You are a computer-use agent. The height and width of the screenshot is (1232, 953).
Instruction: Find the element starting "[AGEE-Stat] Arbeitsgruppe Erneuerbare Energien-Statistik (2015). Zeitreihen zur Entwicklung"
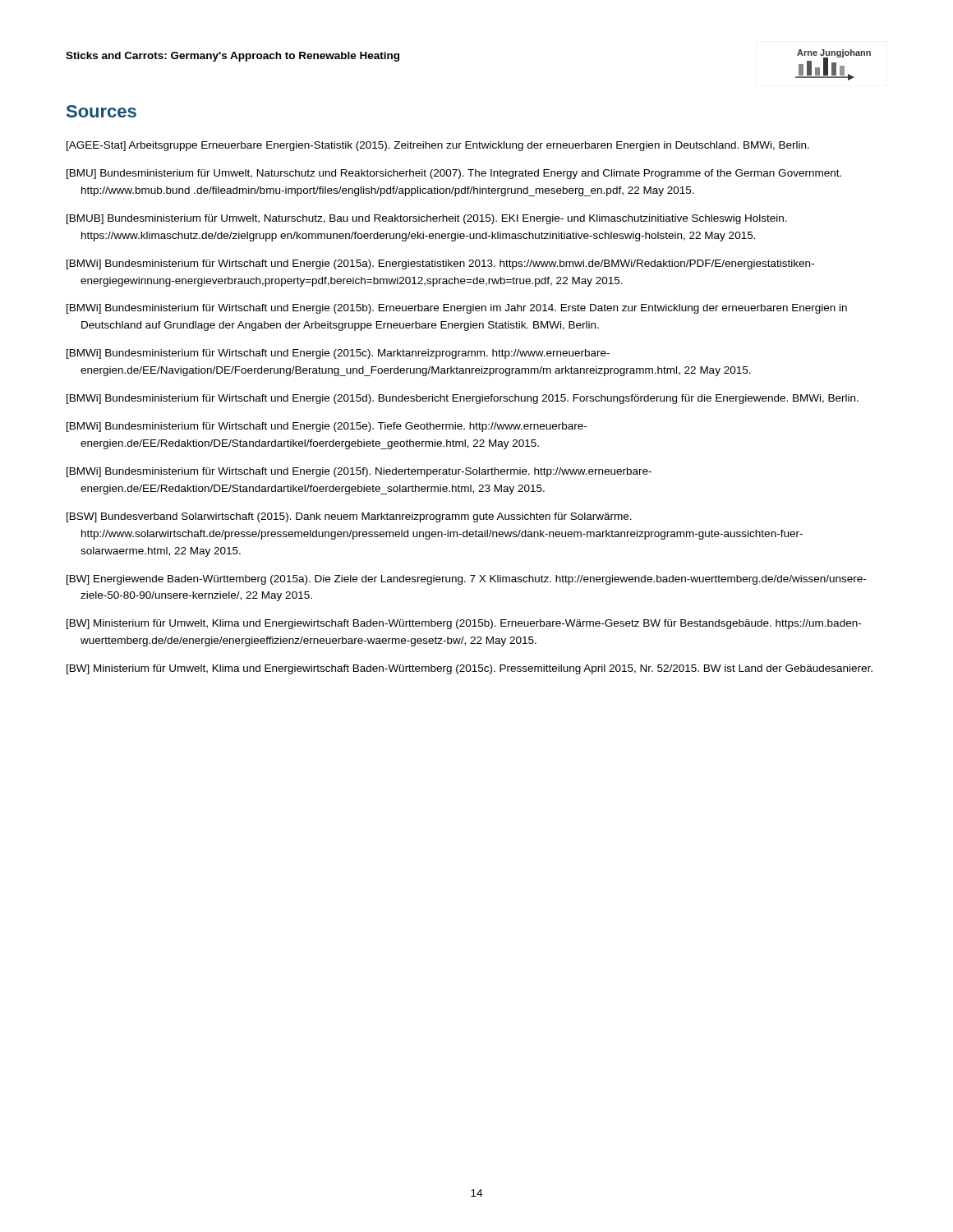click(x=438, y=145)
